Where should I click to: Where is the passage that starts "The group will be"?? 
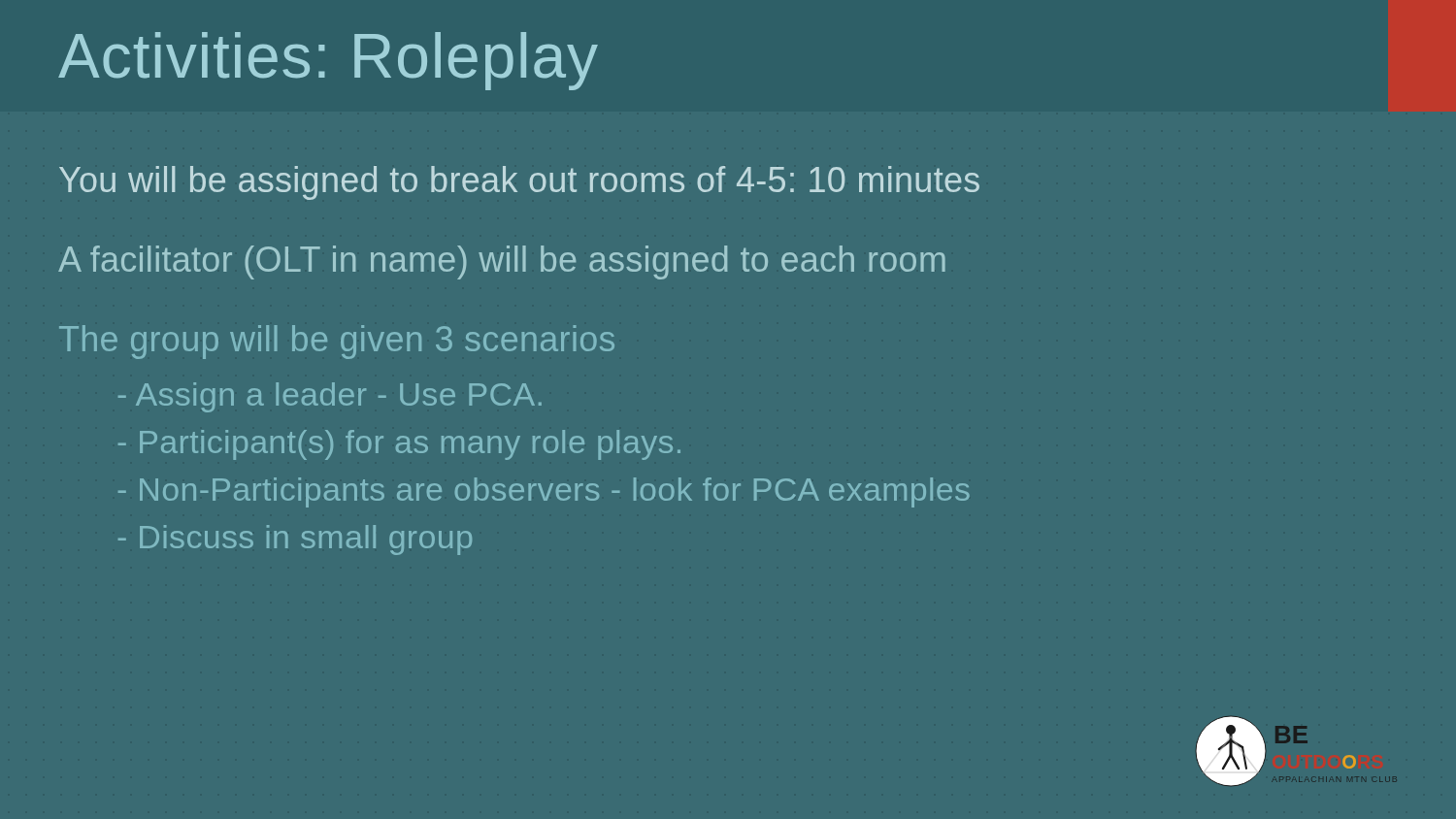(337, 339)
